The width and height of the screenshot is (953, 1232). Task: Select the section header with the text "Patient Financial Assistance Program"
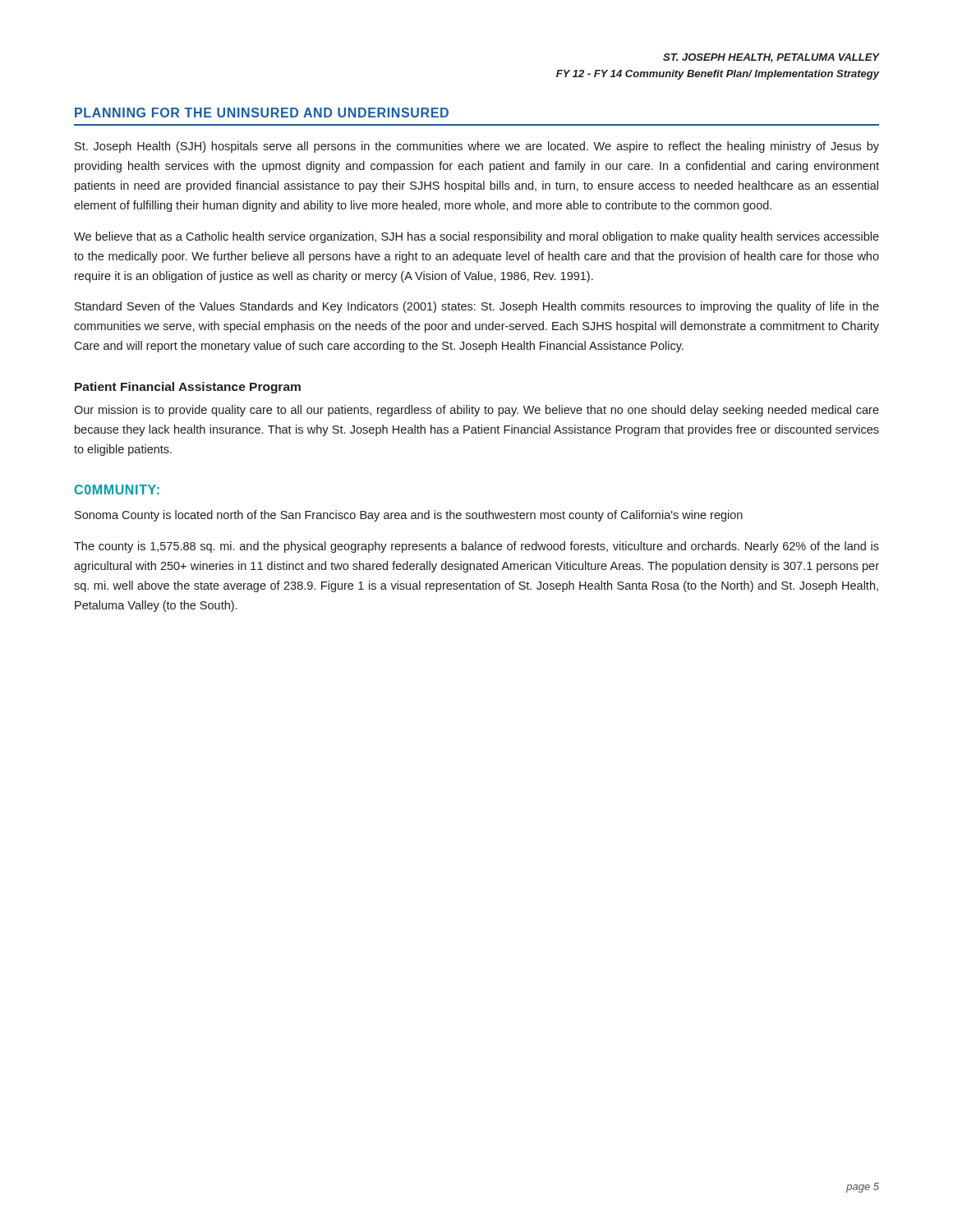point(188,387)
